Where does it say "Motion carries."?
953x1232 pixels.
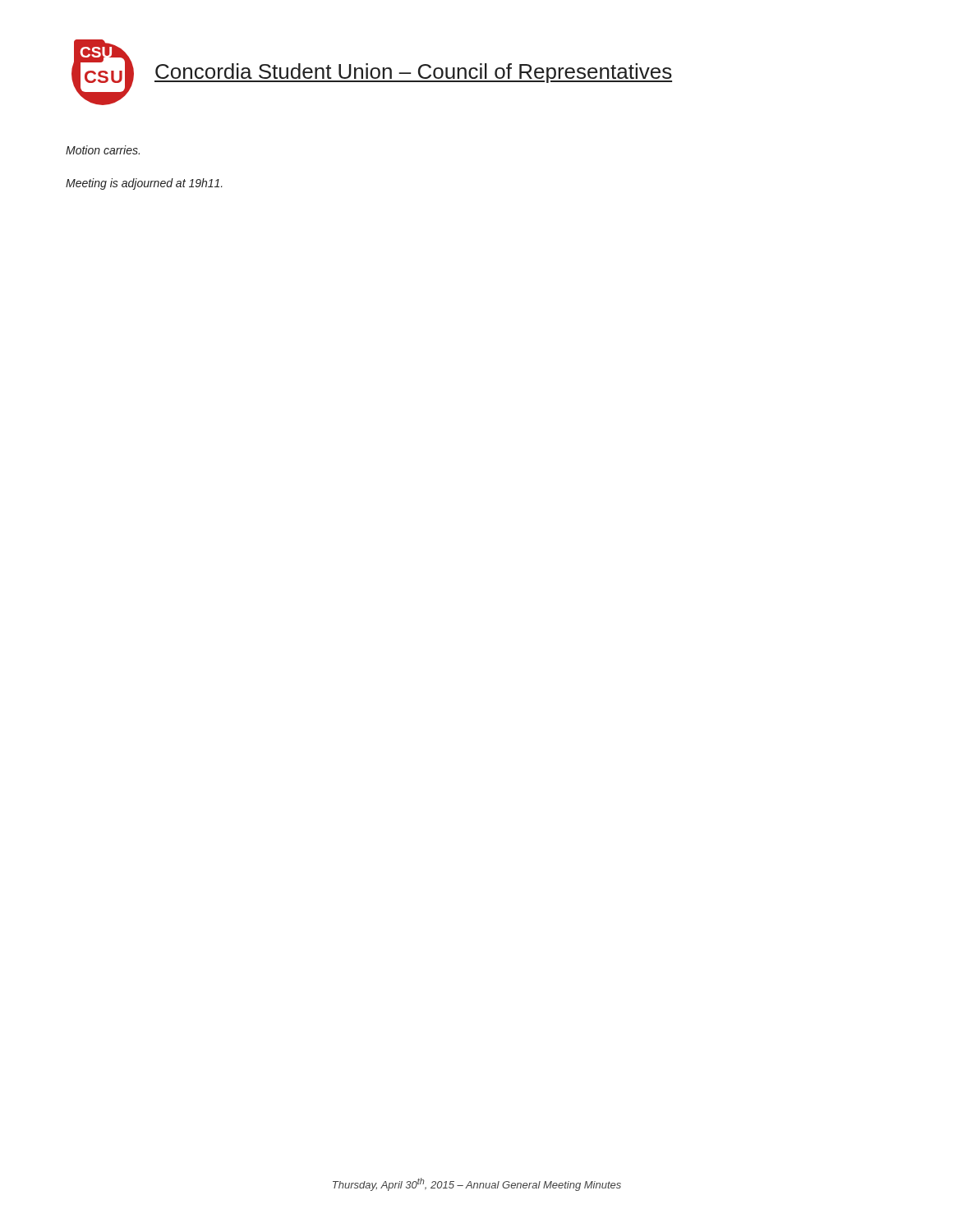(x=103, y=150)
